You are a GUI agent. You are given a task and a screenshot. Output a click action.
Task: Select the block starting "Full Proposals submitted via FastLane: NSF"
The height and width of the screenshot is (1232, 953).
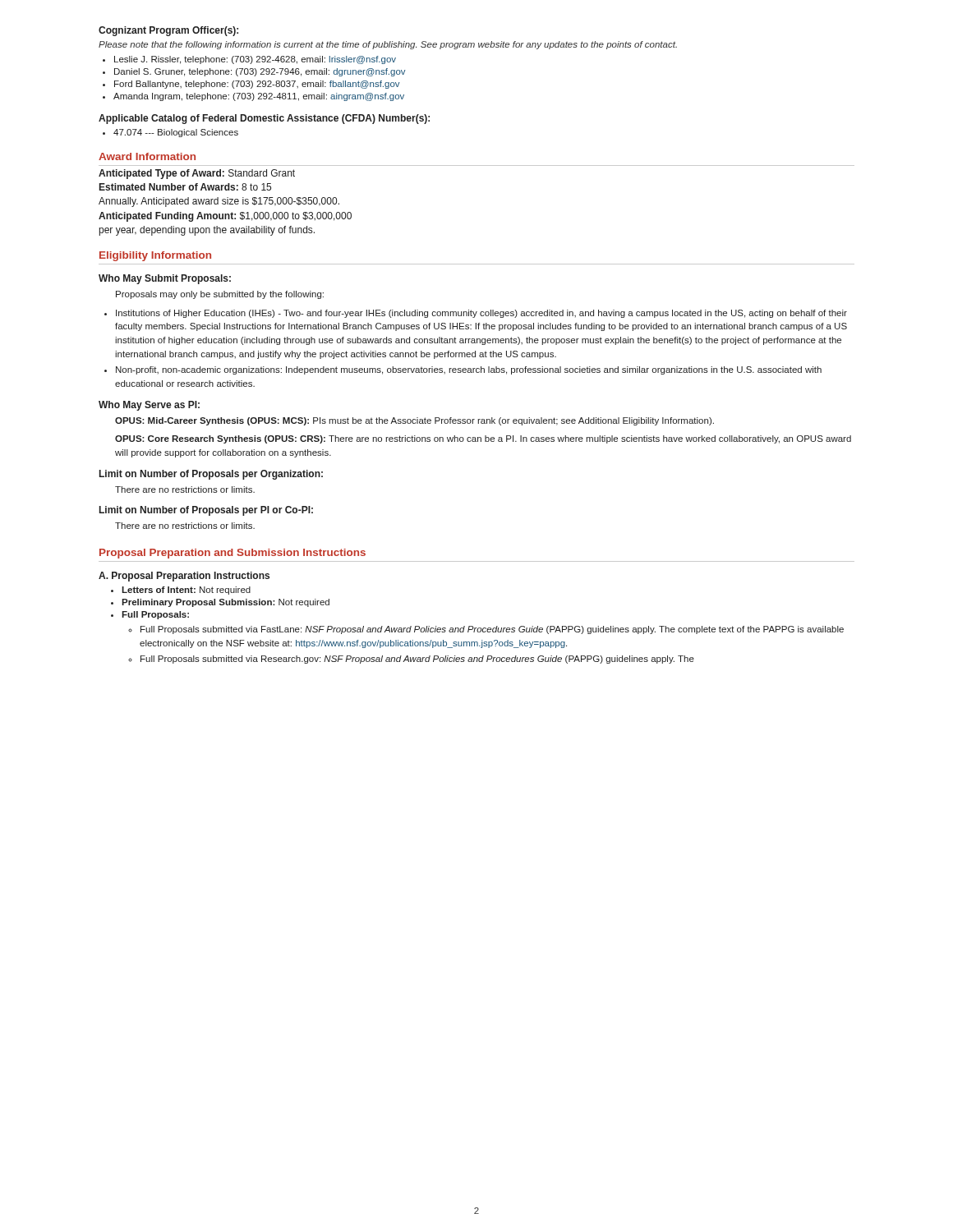click(x=492, y=636)
